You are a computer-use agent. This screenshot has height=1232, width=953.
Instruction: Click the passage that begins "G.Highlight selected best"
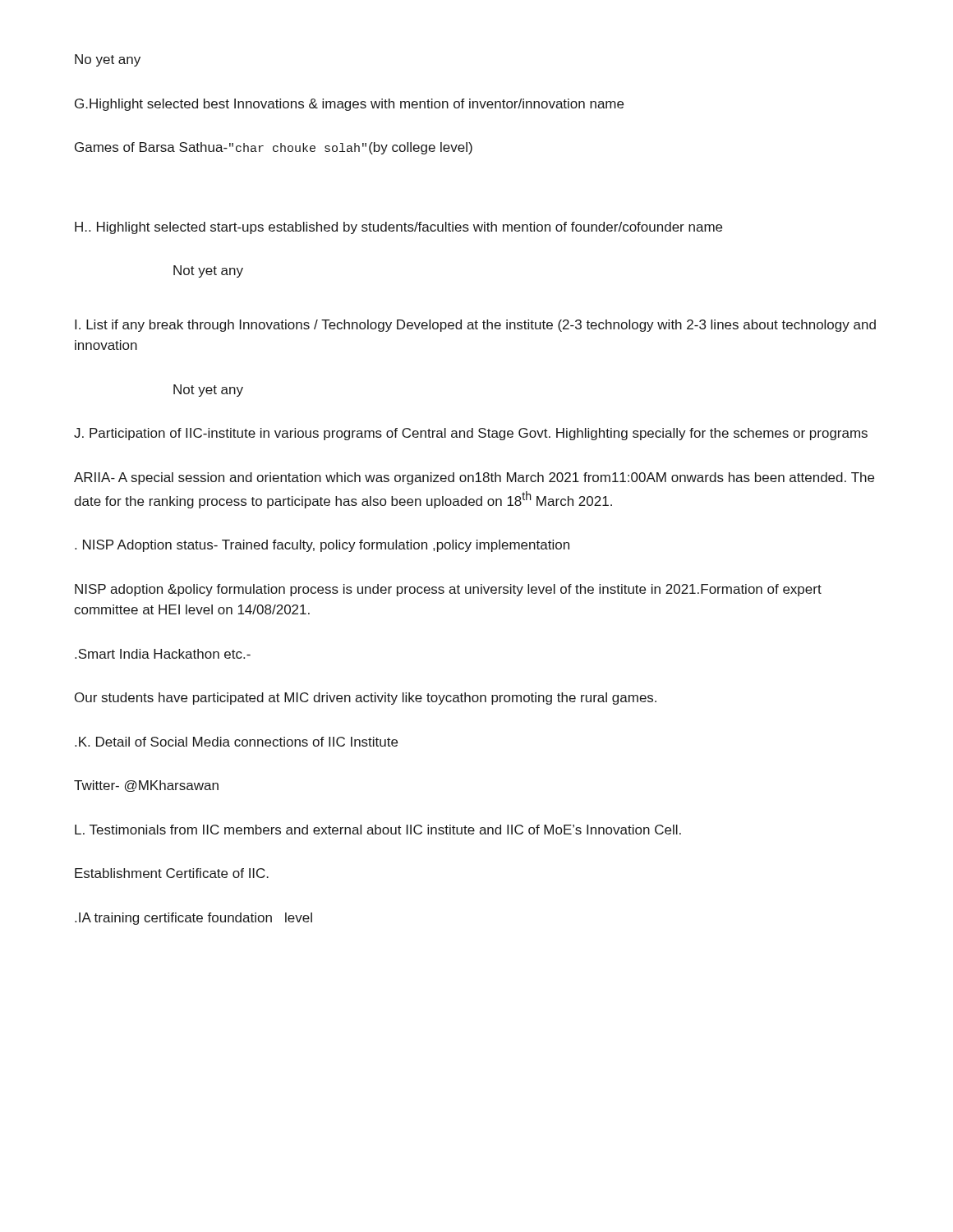click(x=349, y=103)
